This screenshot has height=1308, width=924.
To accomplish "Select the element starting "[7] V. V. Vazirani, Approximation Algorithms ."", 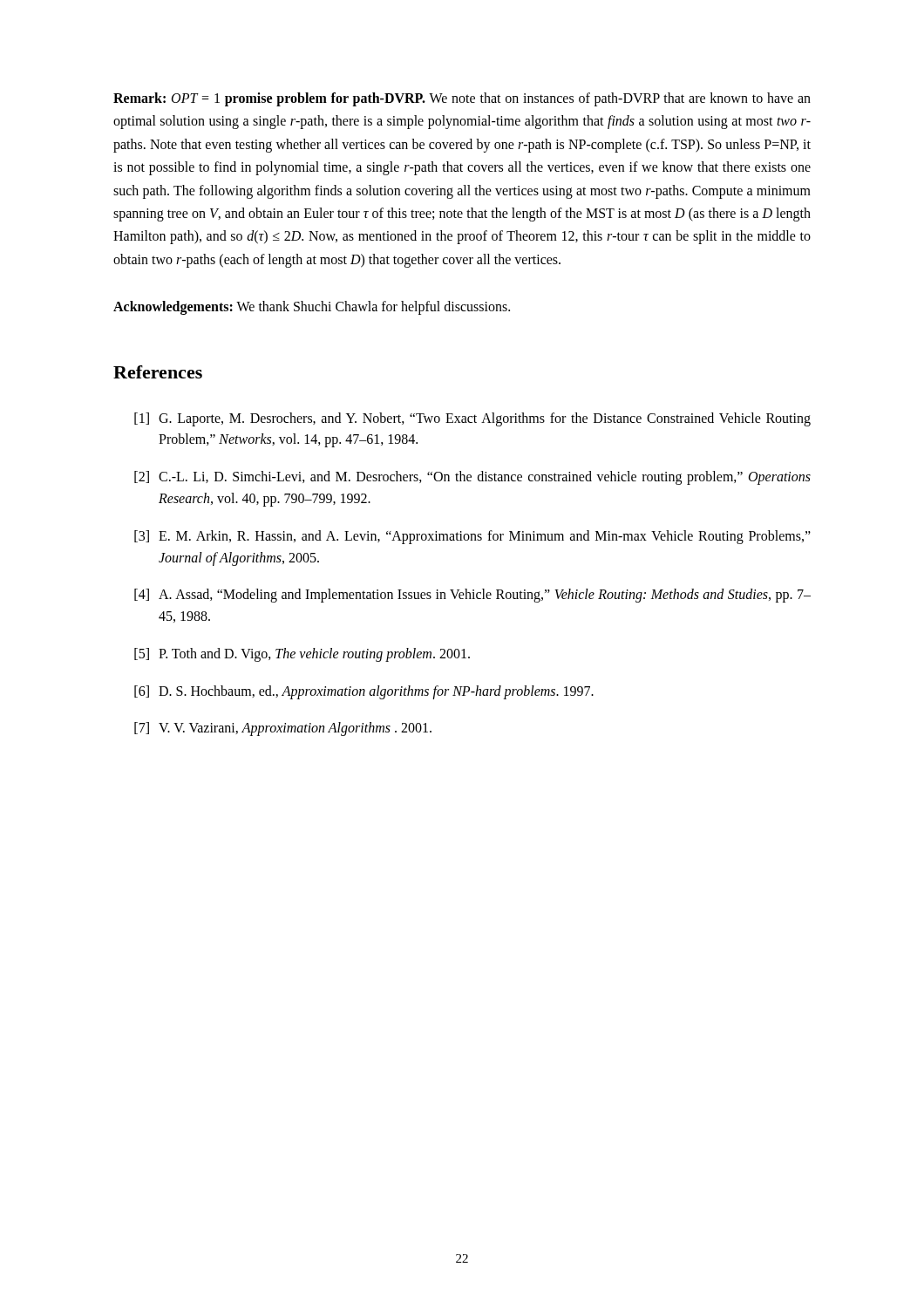I will (283, 729).
